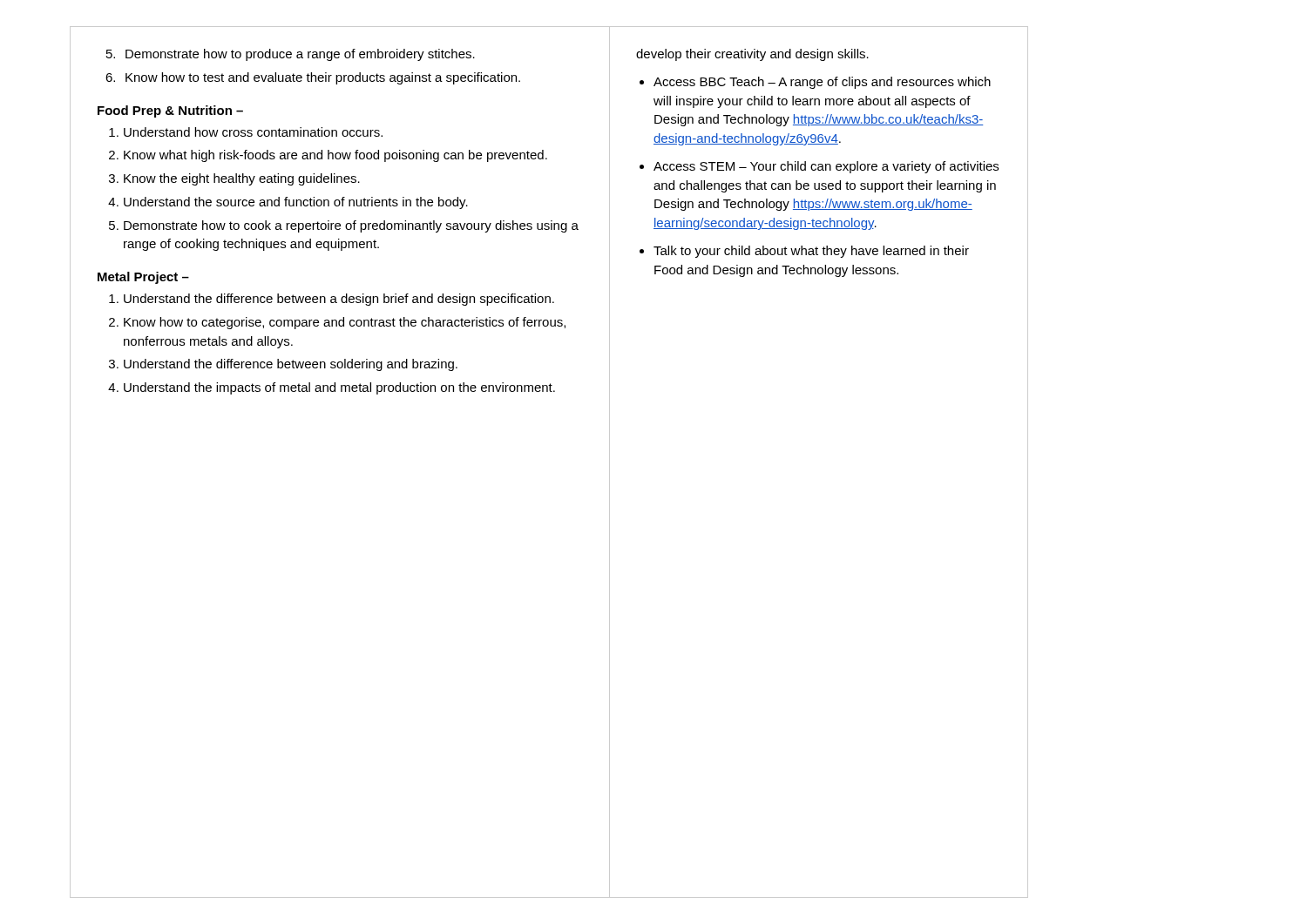Find the list item with the text "Access BBC Teach – A range of"
This screenshot has height=924, width=1307.
click(x=822, y=110)
